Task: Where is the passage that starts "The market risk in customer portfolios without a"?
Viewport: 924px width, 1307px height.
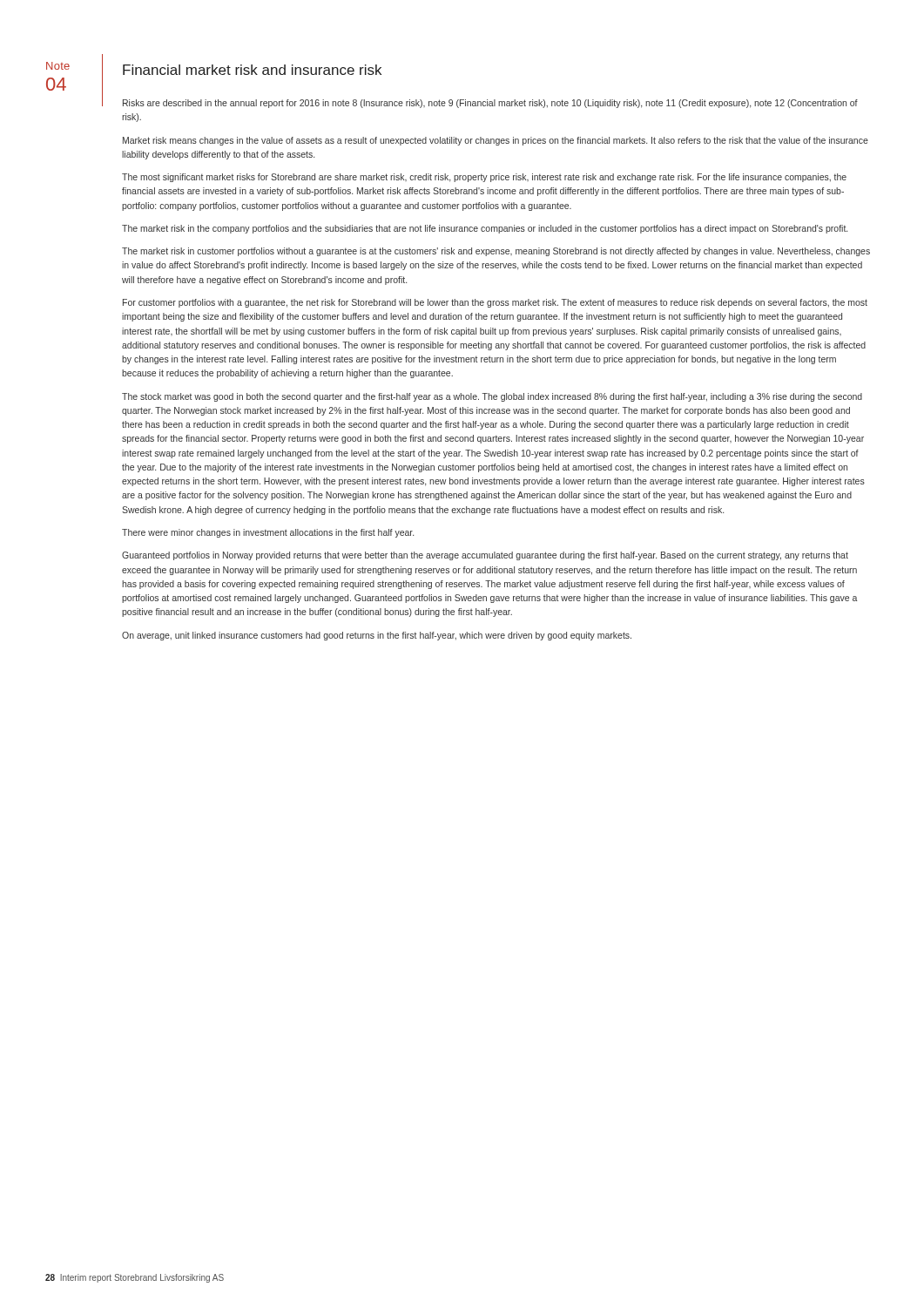Action: 496,265
